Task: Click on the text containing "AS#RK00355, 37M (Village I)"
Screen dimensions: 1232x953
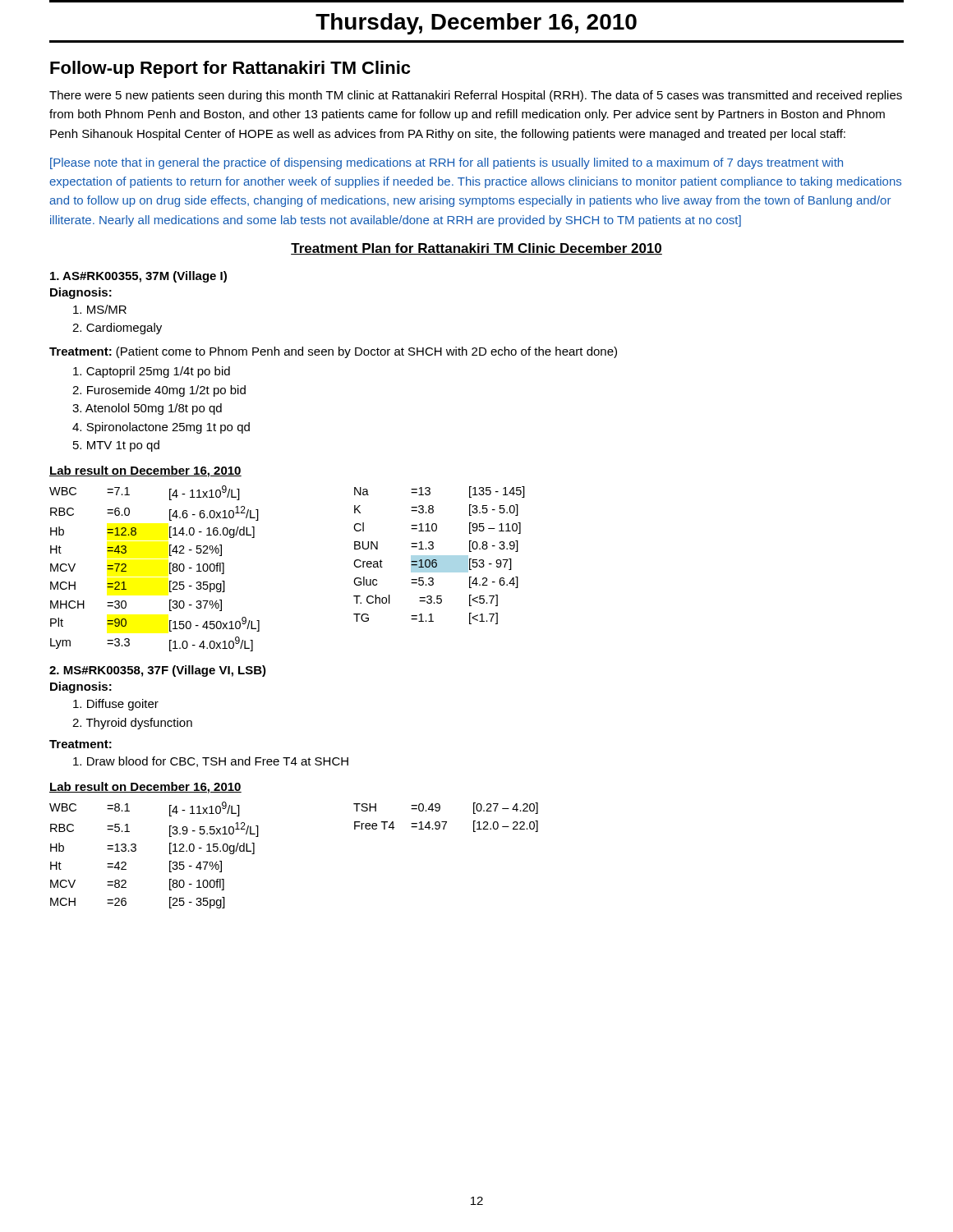Action: (x=138, y=275)
